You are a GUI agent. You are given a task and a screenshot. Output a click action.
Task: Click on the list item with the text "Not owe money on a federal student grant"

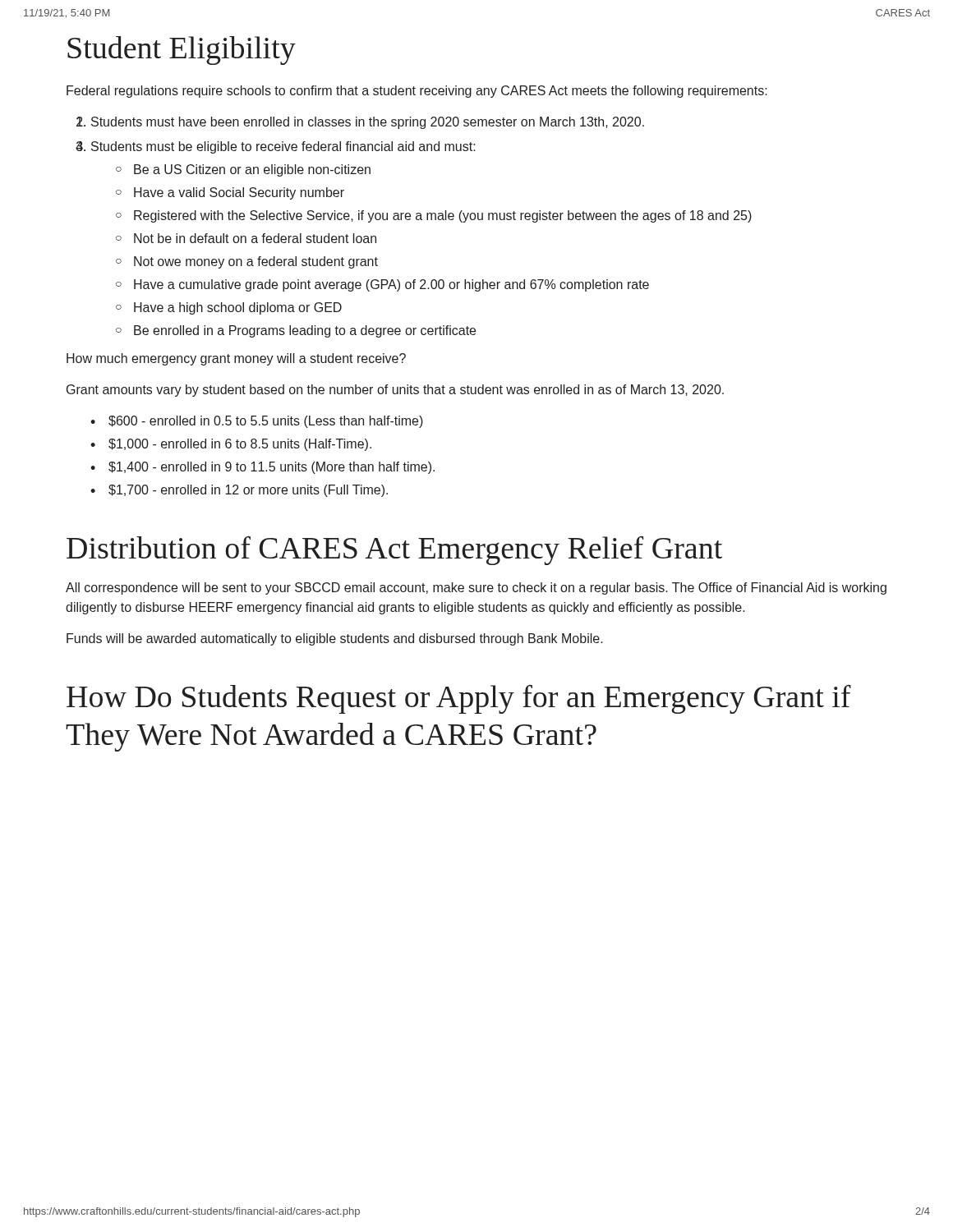click(247, 262)
